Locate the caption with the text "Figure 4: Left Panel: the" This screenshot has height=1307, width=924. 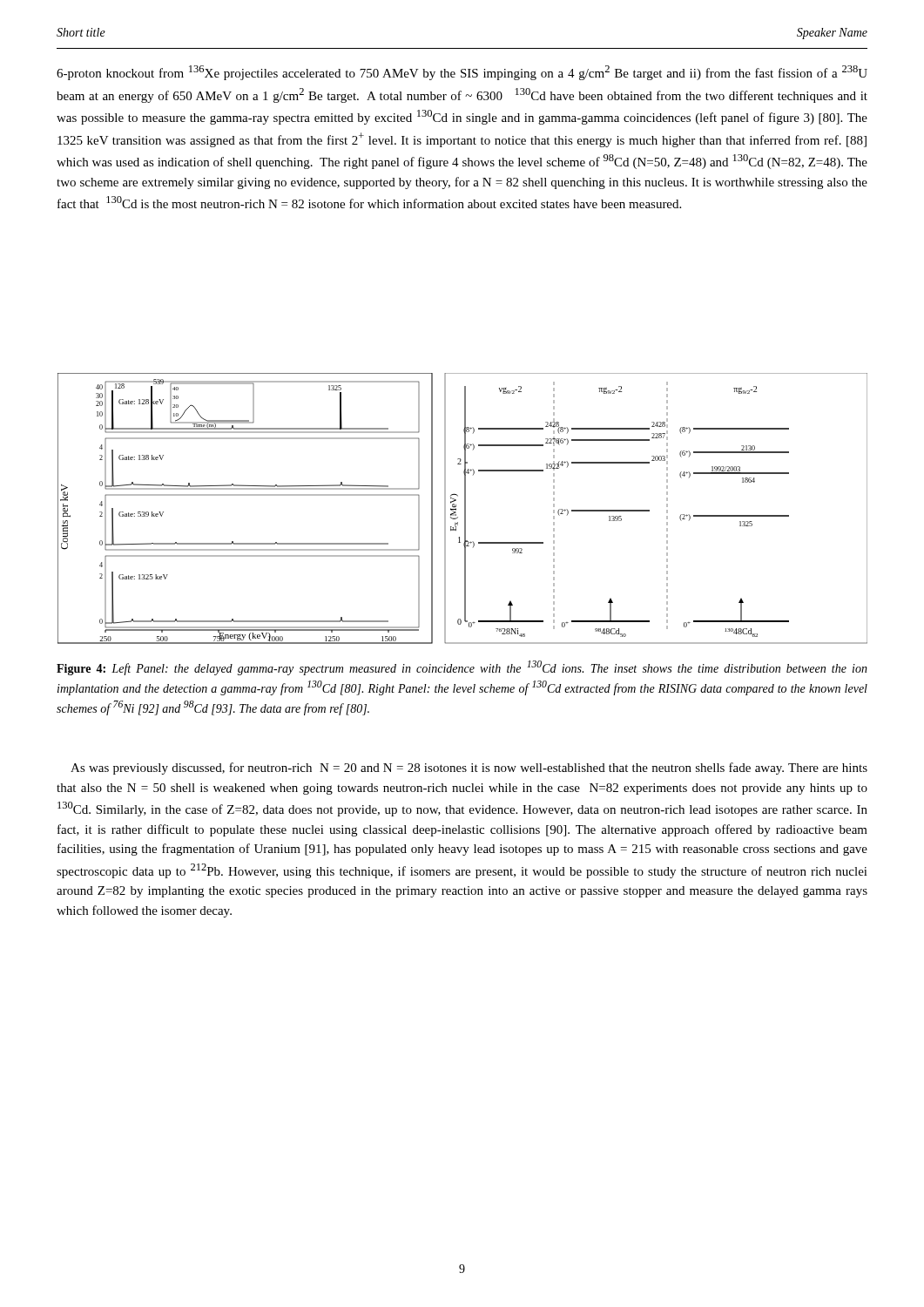point(462,687)
